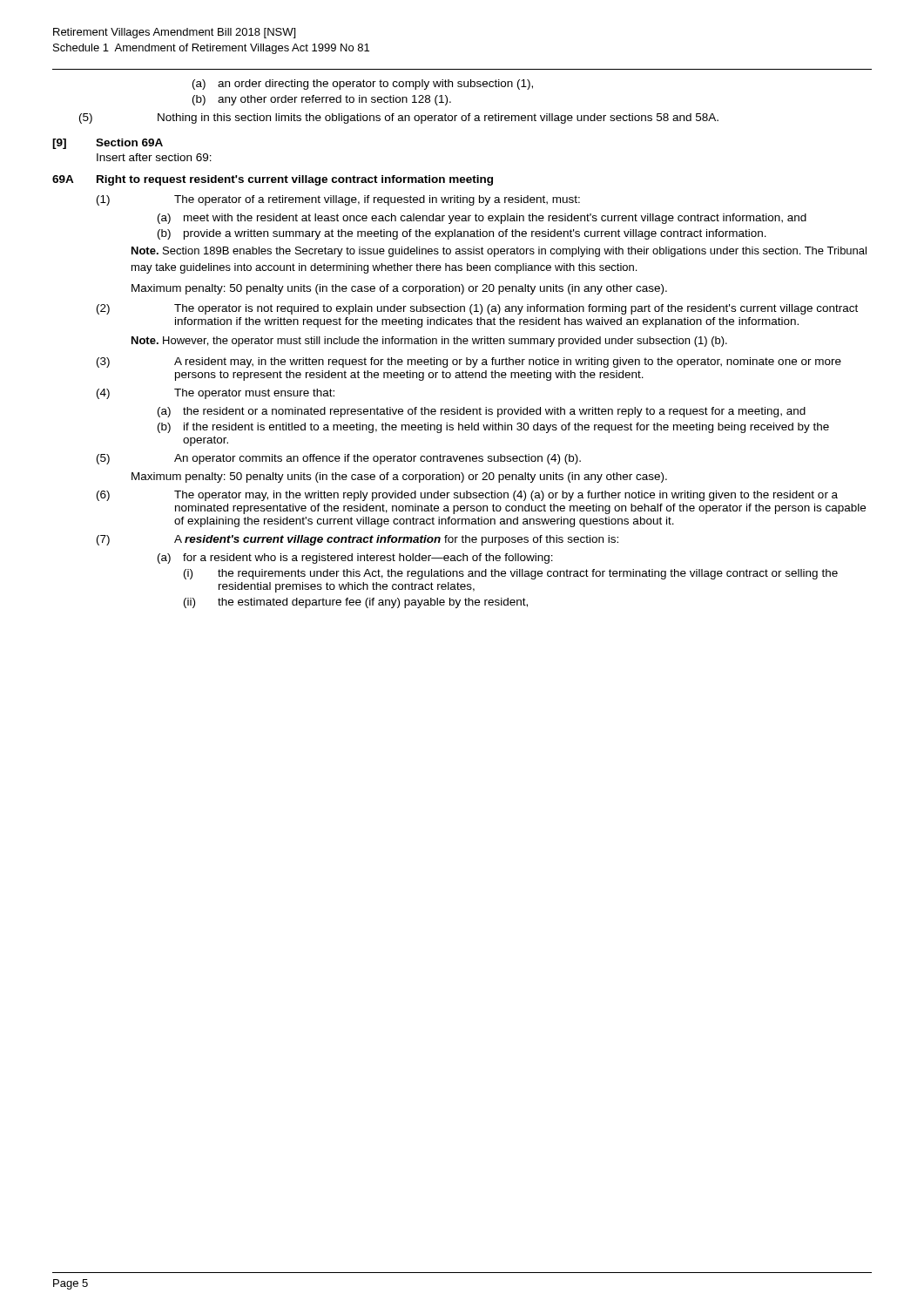924x1307 pixels.
Task: Locate the passage starting "Insert after section 69:"
Action: point(154,157)
